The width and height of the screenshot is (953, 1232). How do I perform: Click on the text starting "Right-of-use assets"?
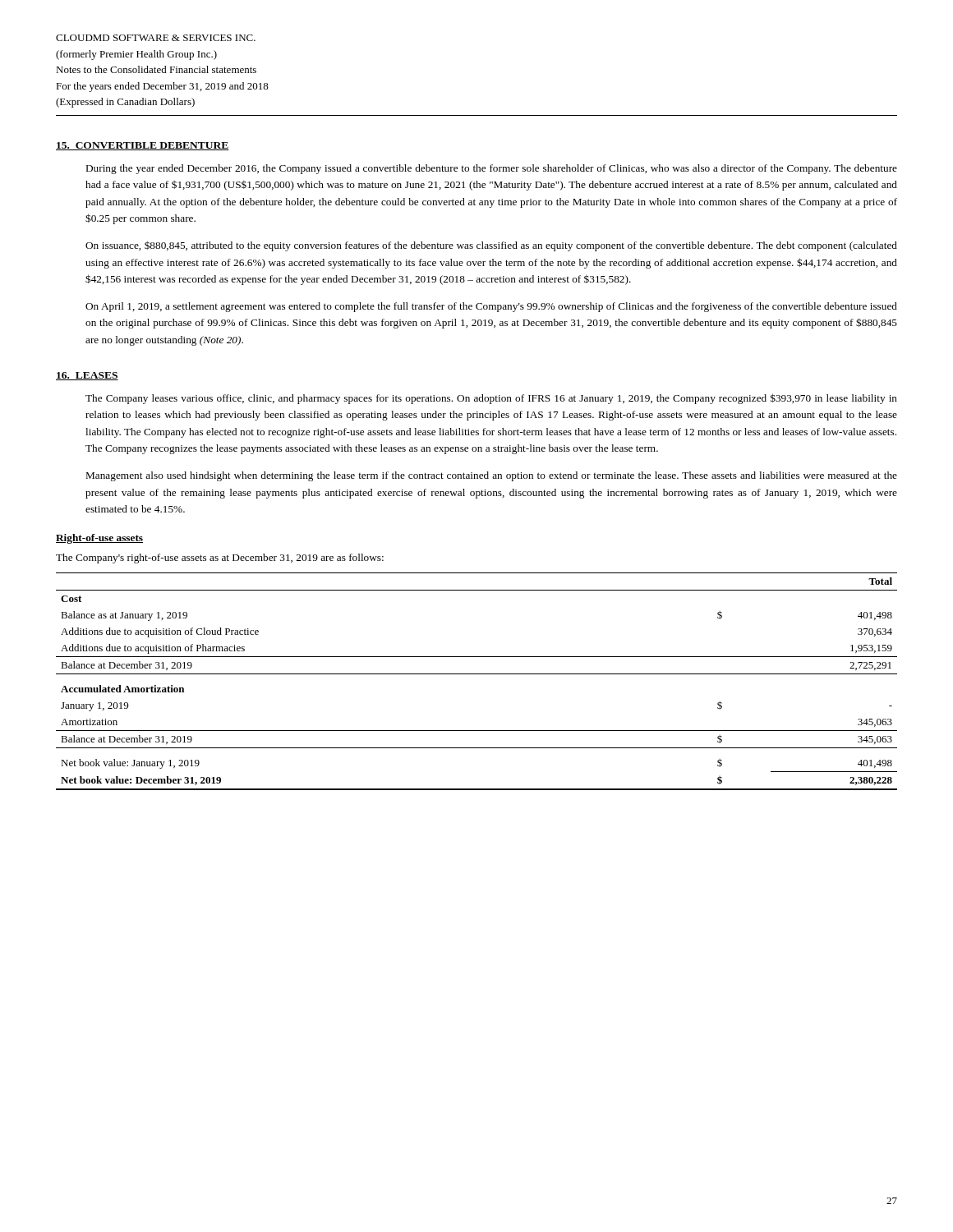pyautogui.click(x=99, y=537)
